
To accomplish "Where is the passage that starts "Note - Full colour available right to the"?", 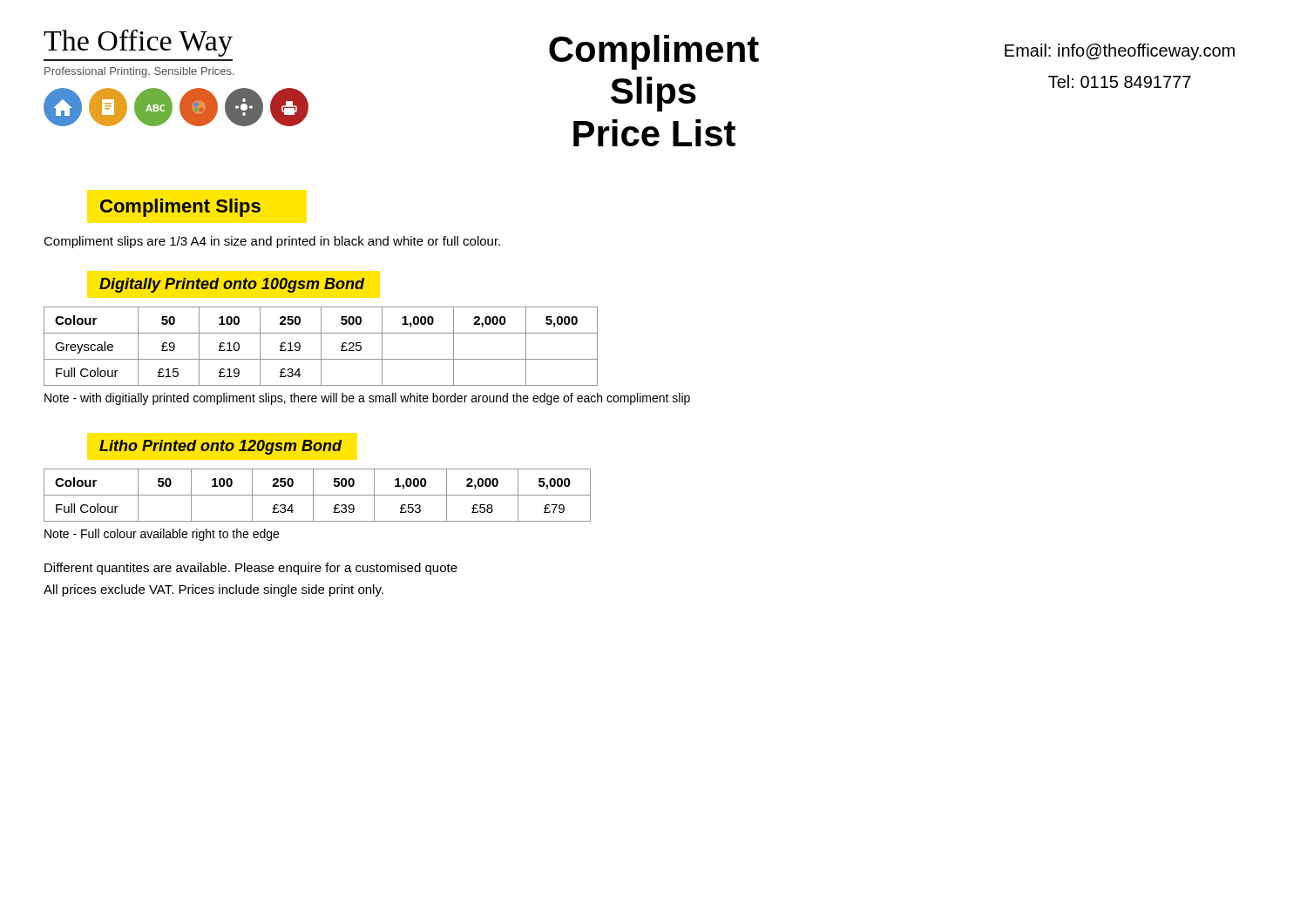I will [x=162, y=534].
